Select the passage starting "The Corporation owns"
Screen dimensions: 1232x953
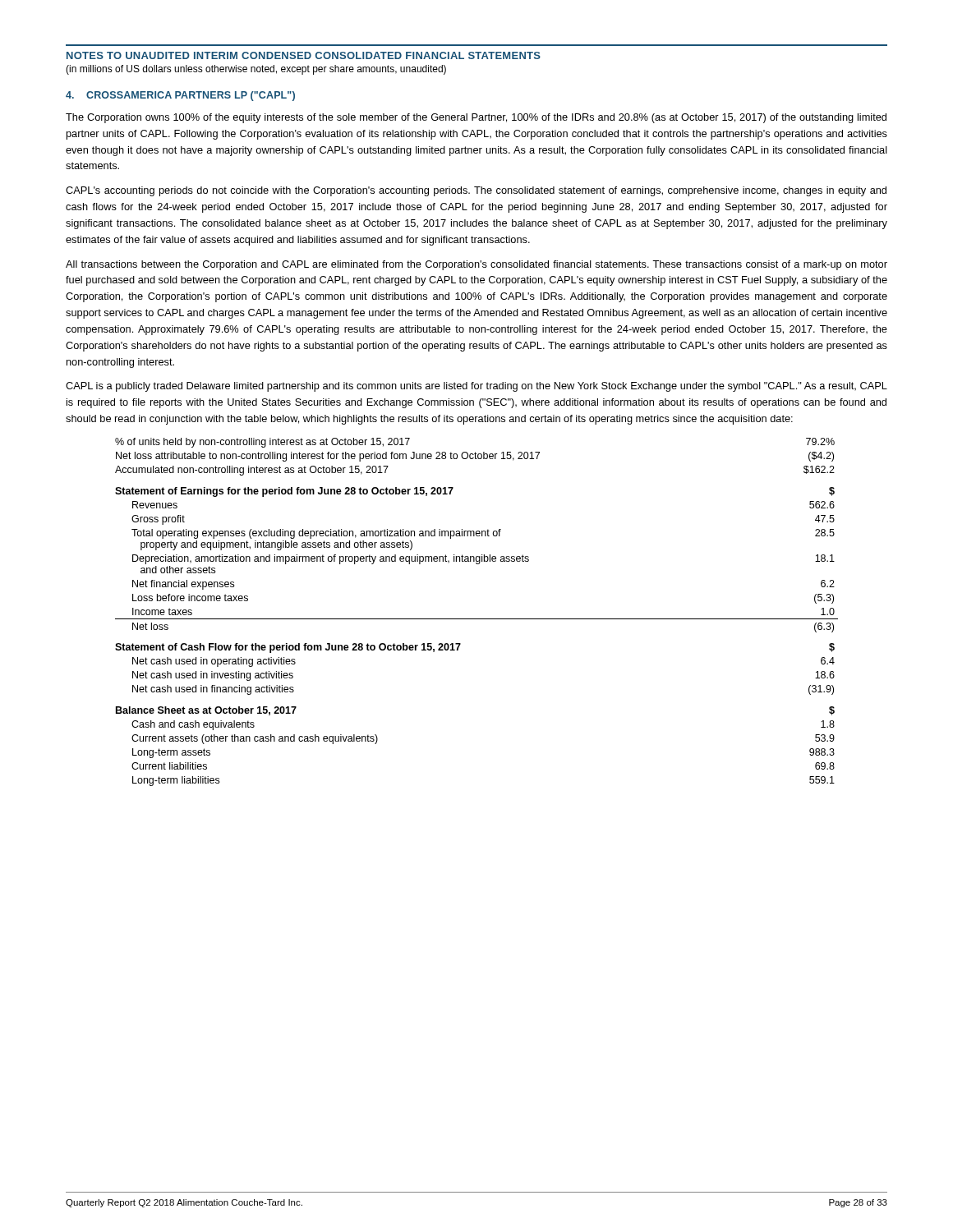pyautogui.click(x=476, y=141)
